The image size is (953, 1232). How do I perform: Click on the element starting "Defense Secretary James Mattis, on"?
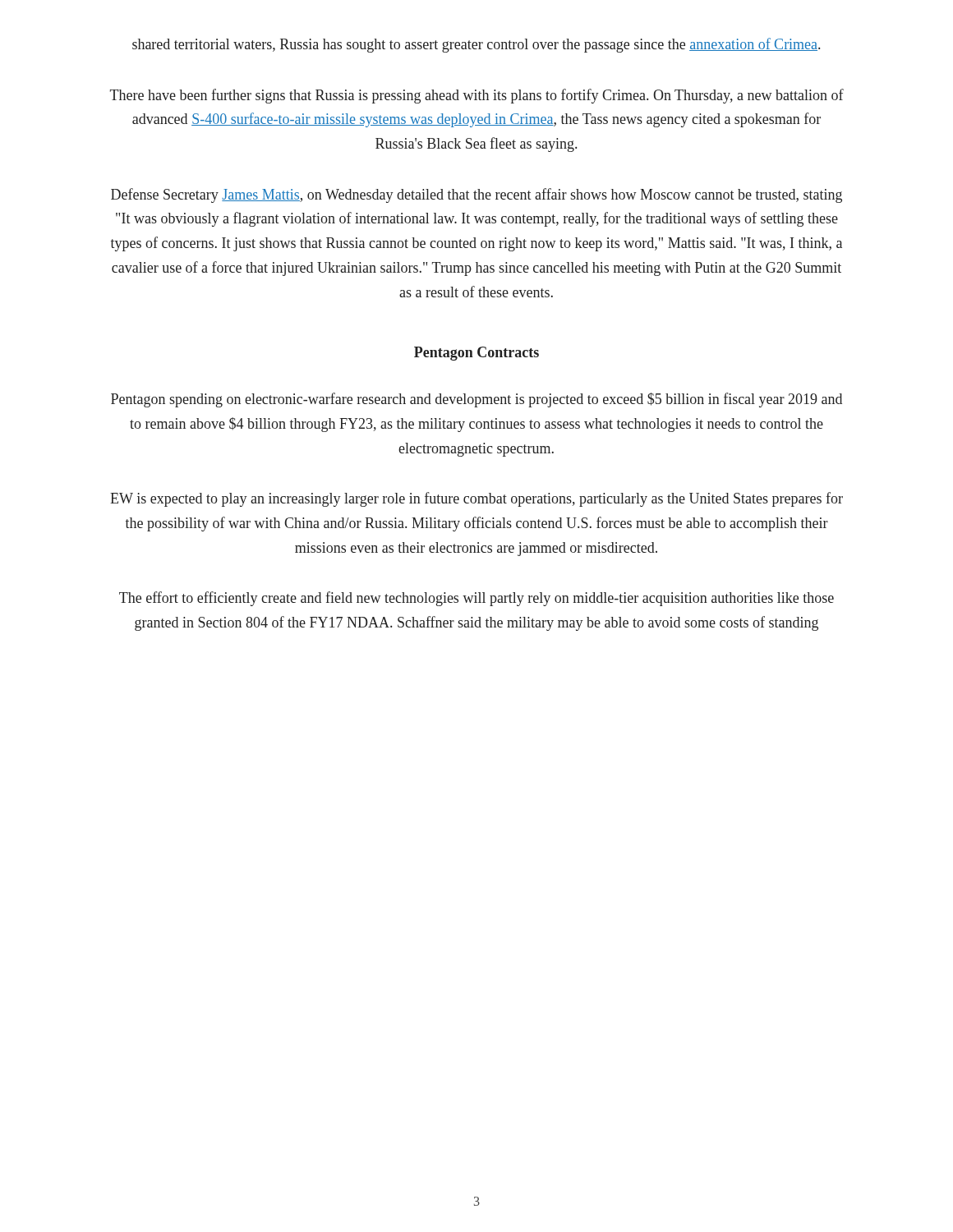(x=476, y=243)
